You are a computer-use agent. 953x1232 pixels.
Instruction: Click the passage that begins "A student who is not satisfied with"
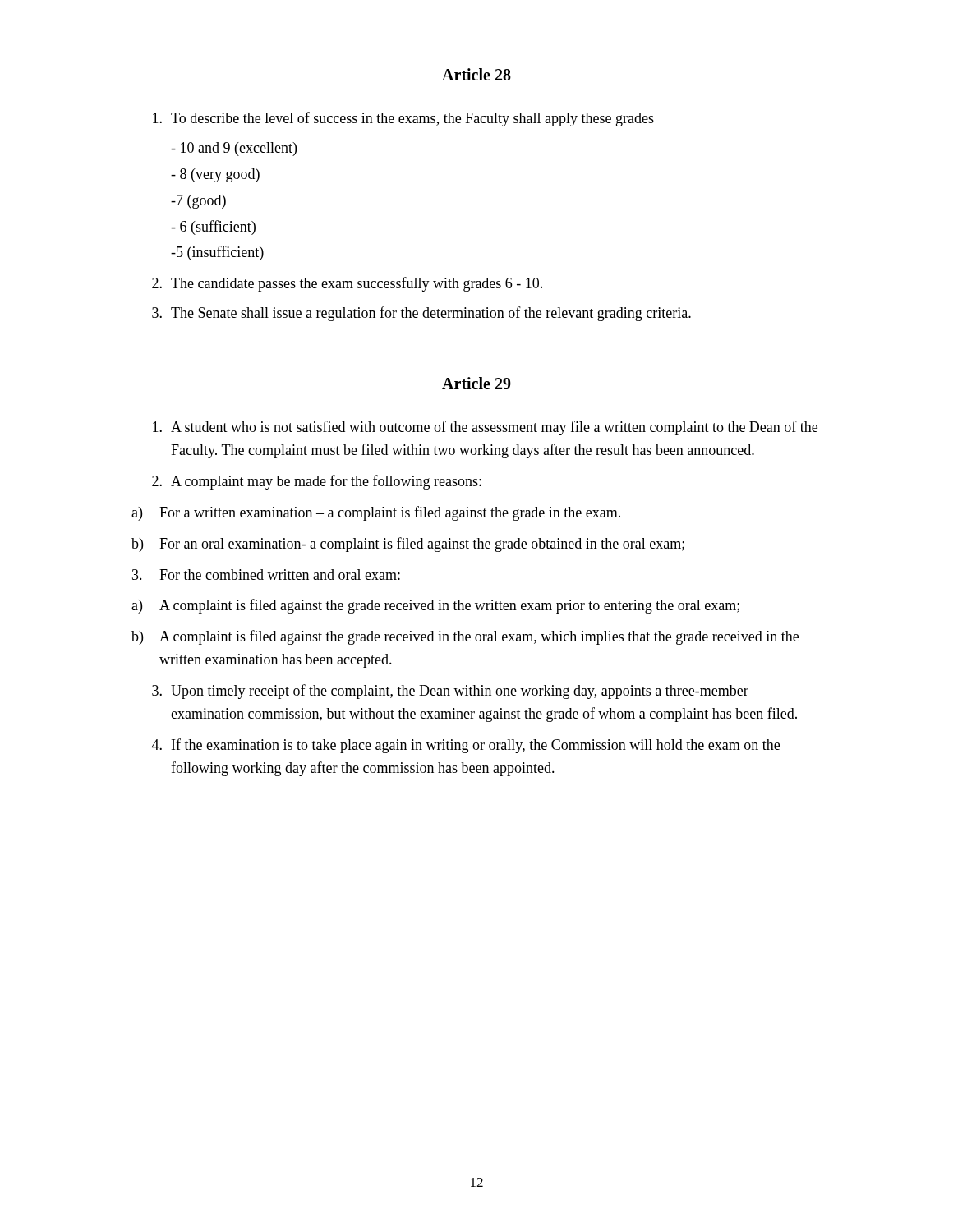(476, 439)
